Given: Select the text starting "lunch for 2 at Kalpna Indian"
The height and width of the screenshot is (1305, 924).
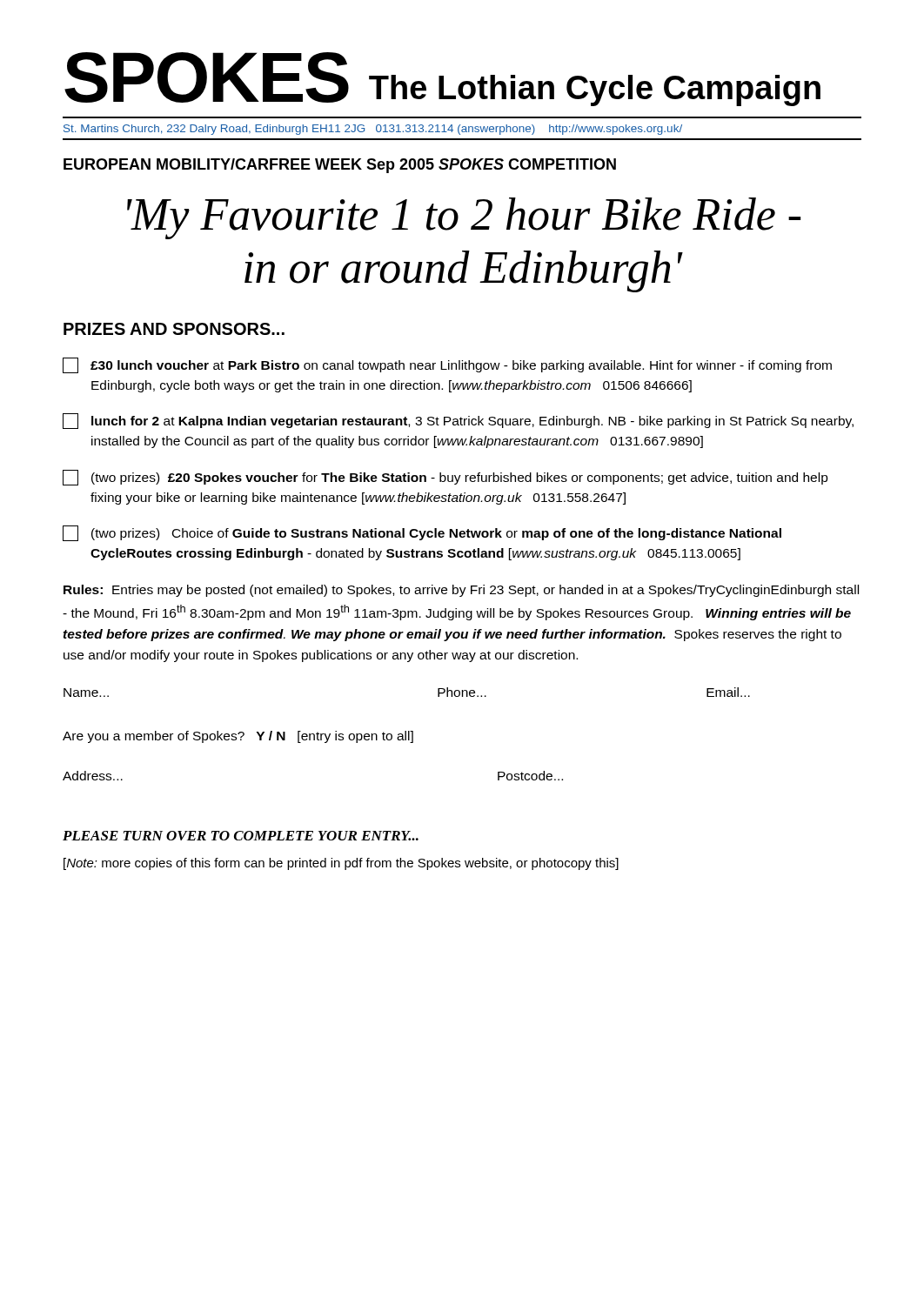Looking at the screenshot, I should 462,431.
